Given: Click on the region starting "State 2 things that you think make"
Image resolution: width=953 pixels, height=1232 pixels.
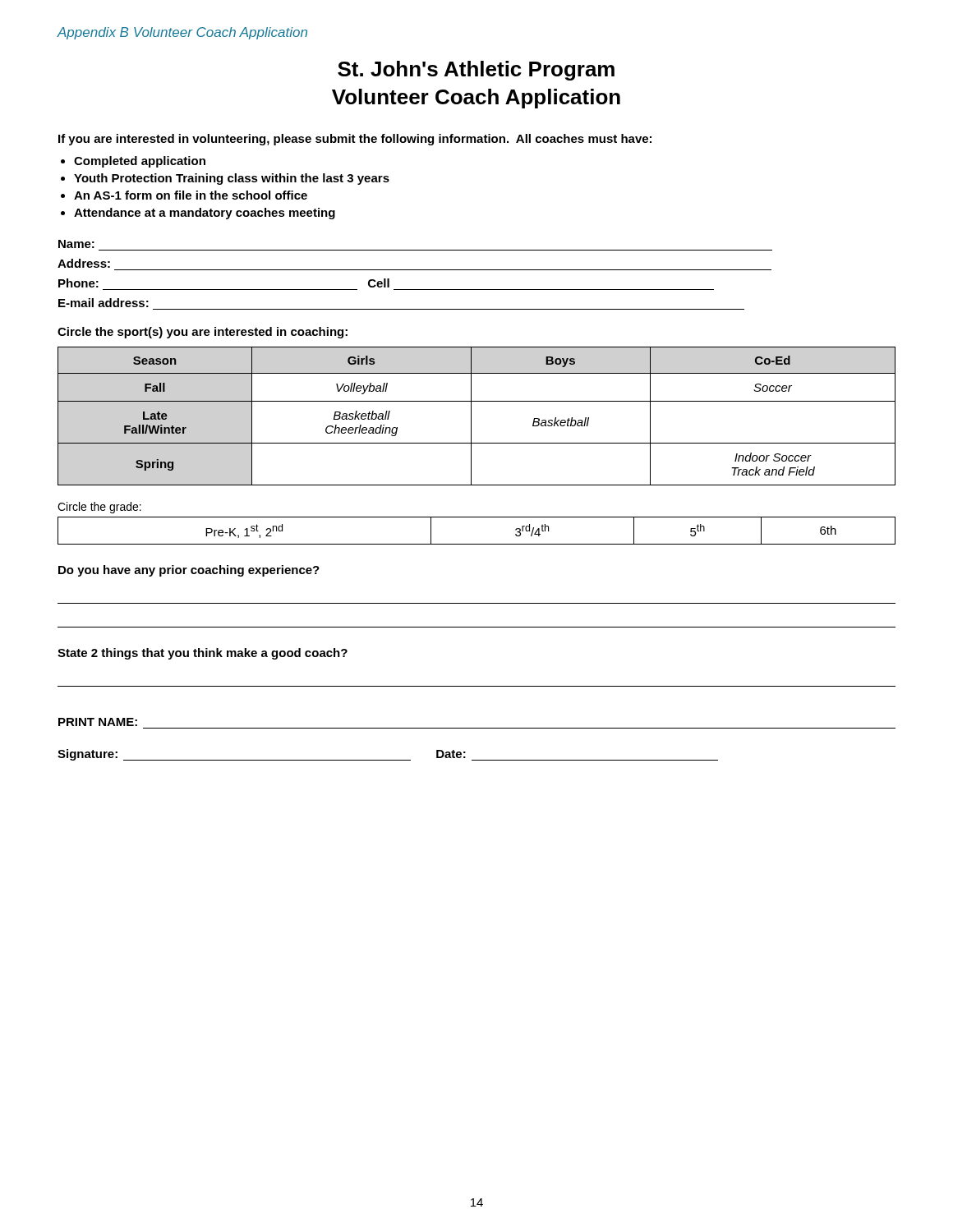Looking at the screenshot, I should [x=203, y=654].
